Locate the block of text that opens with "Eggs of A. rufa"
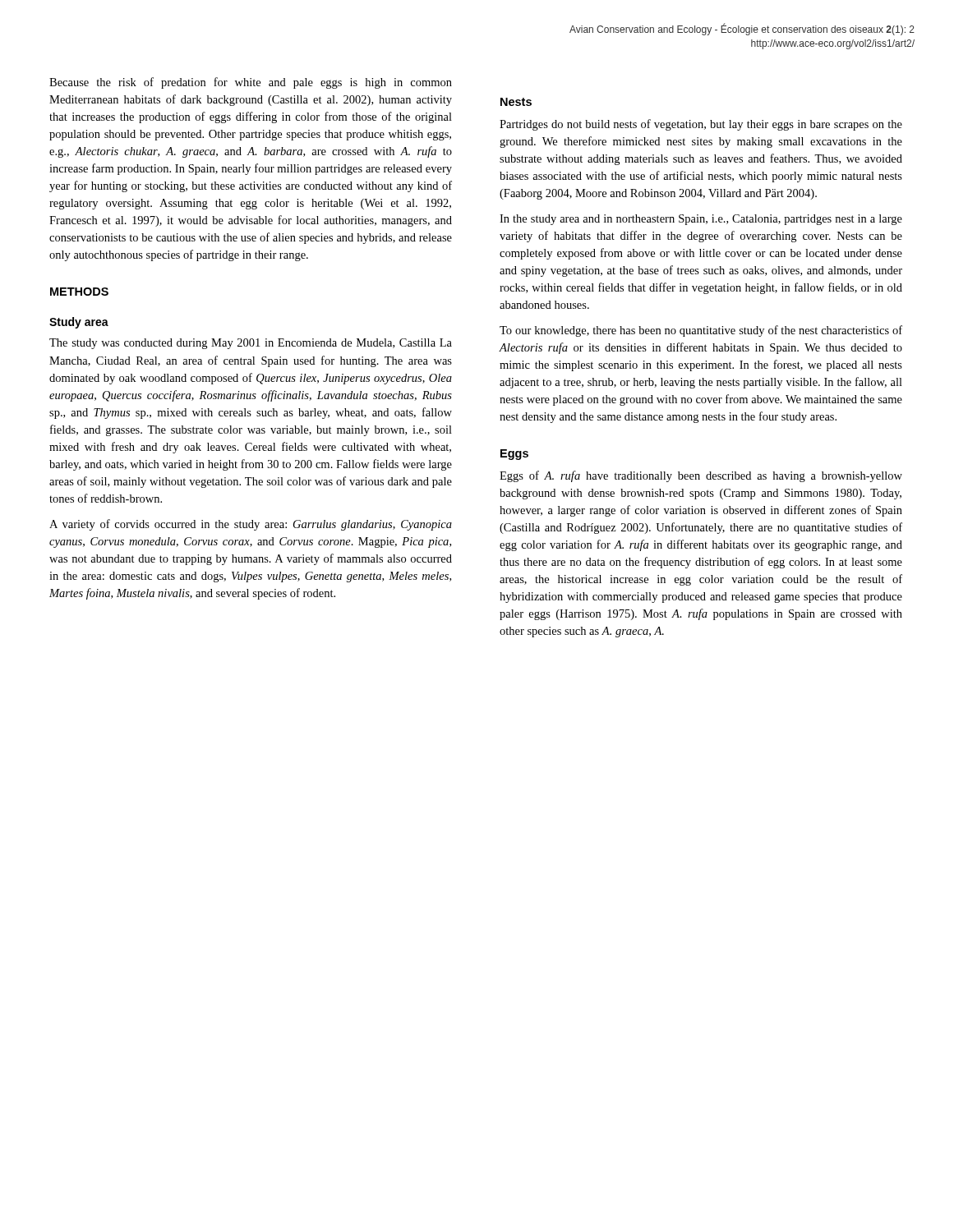Image resolution: width=954 pixels, height=1232 pixels. (x=701, y=553)
